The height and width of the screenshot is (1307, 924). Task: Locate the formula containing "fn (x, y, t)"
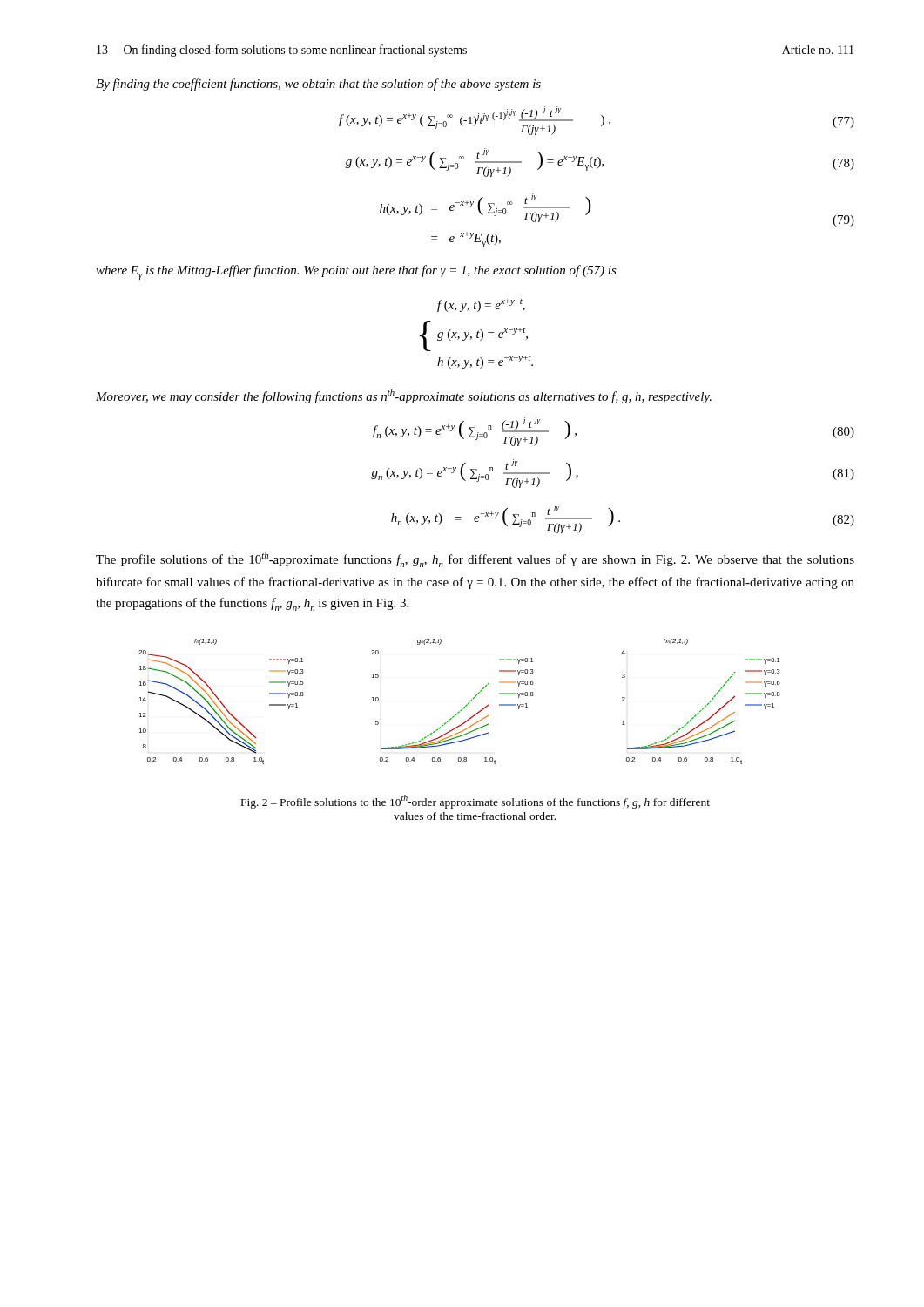501,432
